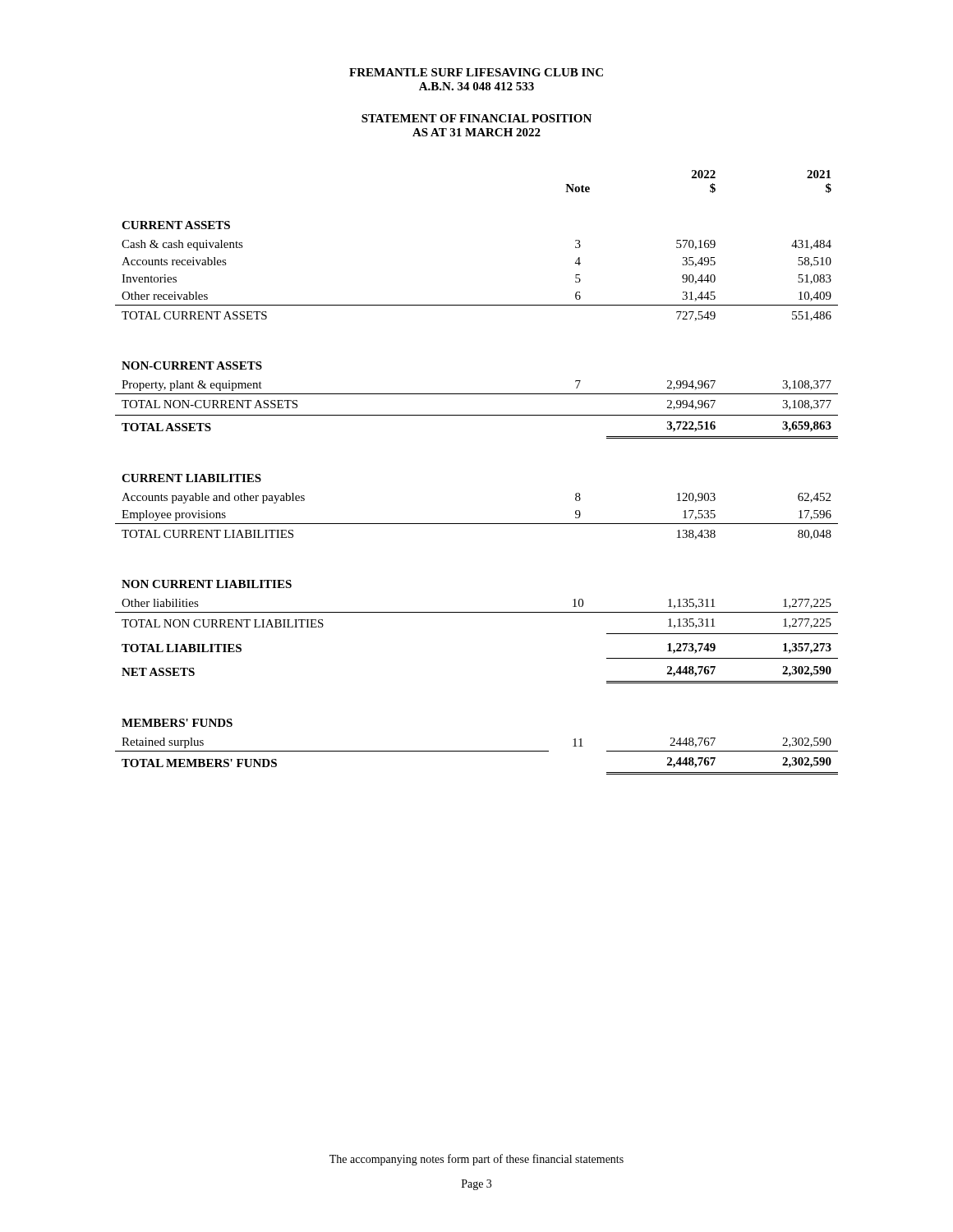Locate the section header containing "STATEMENT OF FINANCIAL POSITION AS AT 31 MARCH"
Screen dimensions: 1232x953
pos(476,125)
